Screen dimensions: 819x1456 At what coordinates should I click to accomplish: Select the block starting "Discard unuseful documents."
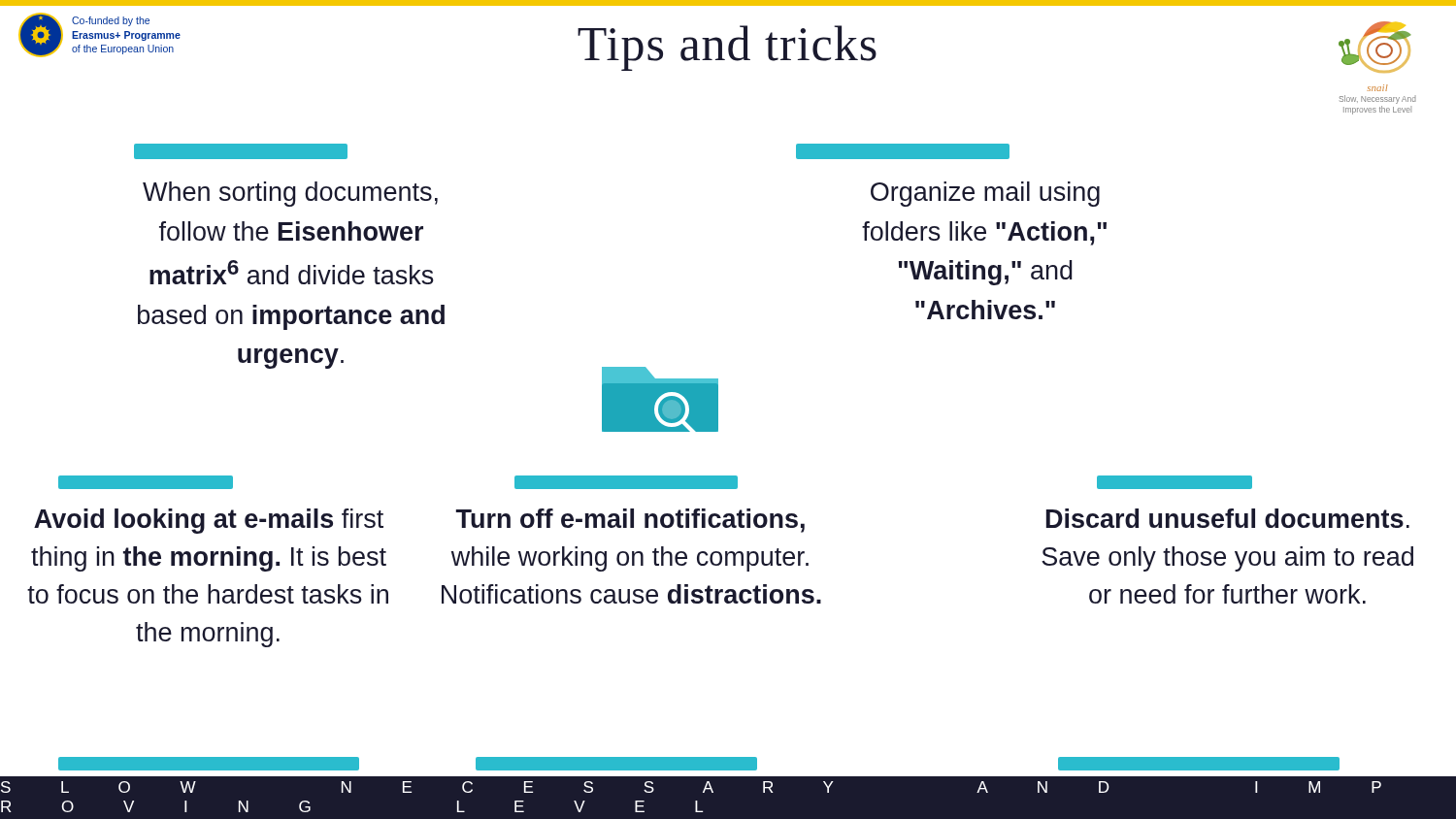pyautogui.click(x=1228, y=557)
